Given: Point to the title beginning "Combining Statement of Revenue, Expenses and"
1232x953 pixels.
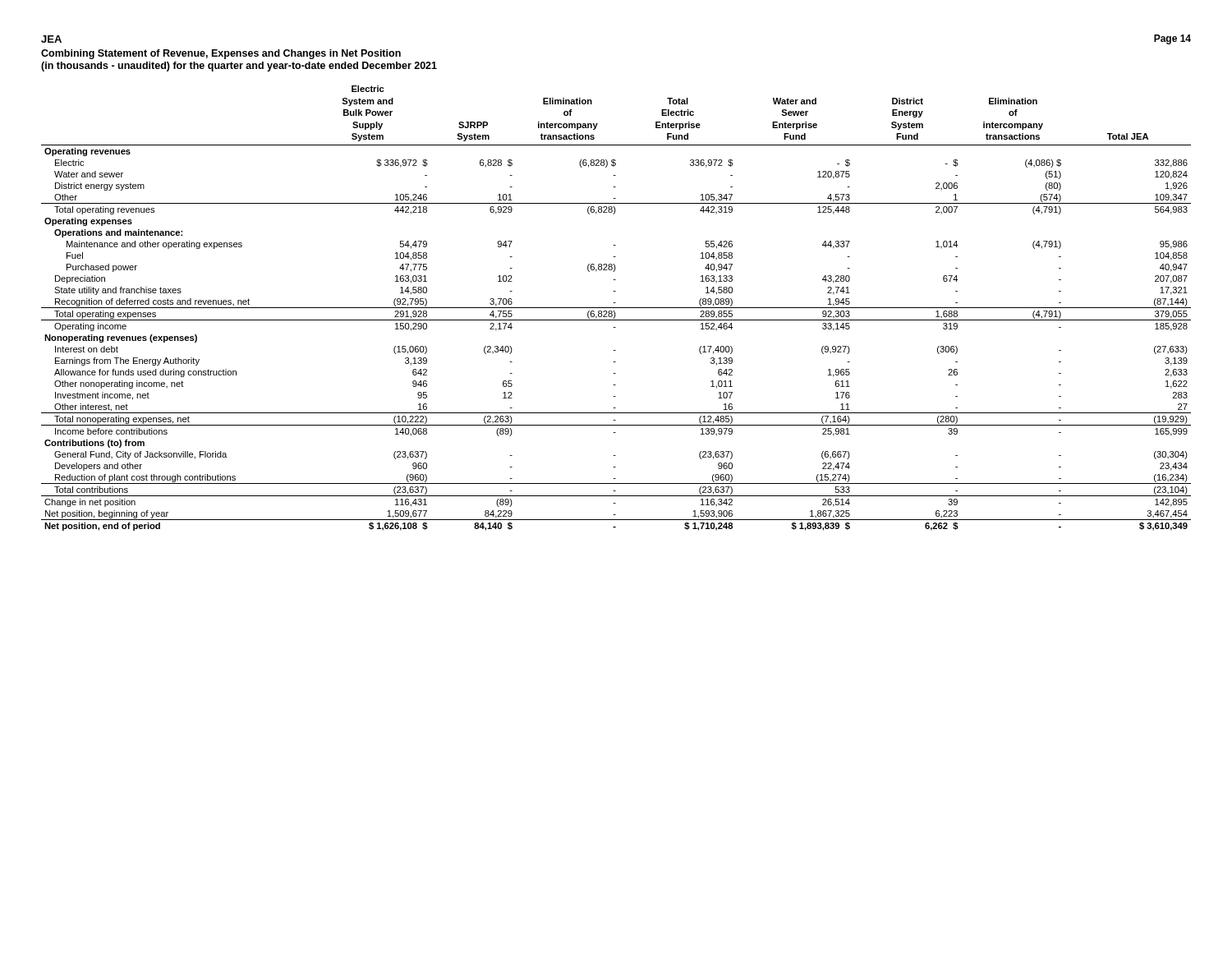Looking at the screenshot, I should coord(221,53).
